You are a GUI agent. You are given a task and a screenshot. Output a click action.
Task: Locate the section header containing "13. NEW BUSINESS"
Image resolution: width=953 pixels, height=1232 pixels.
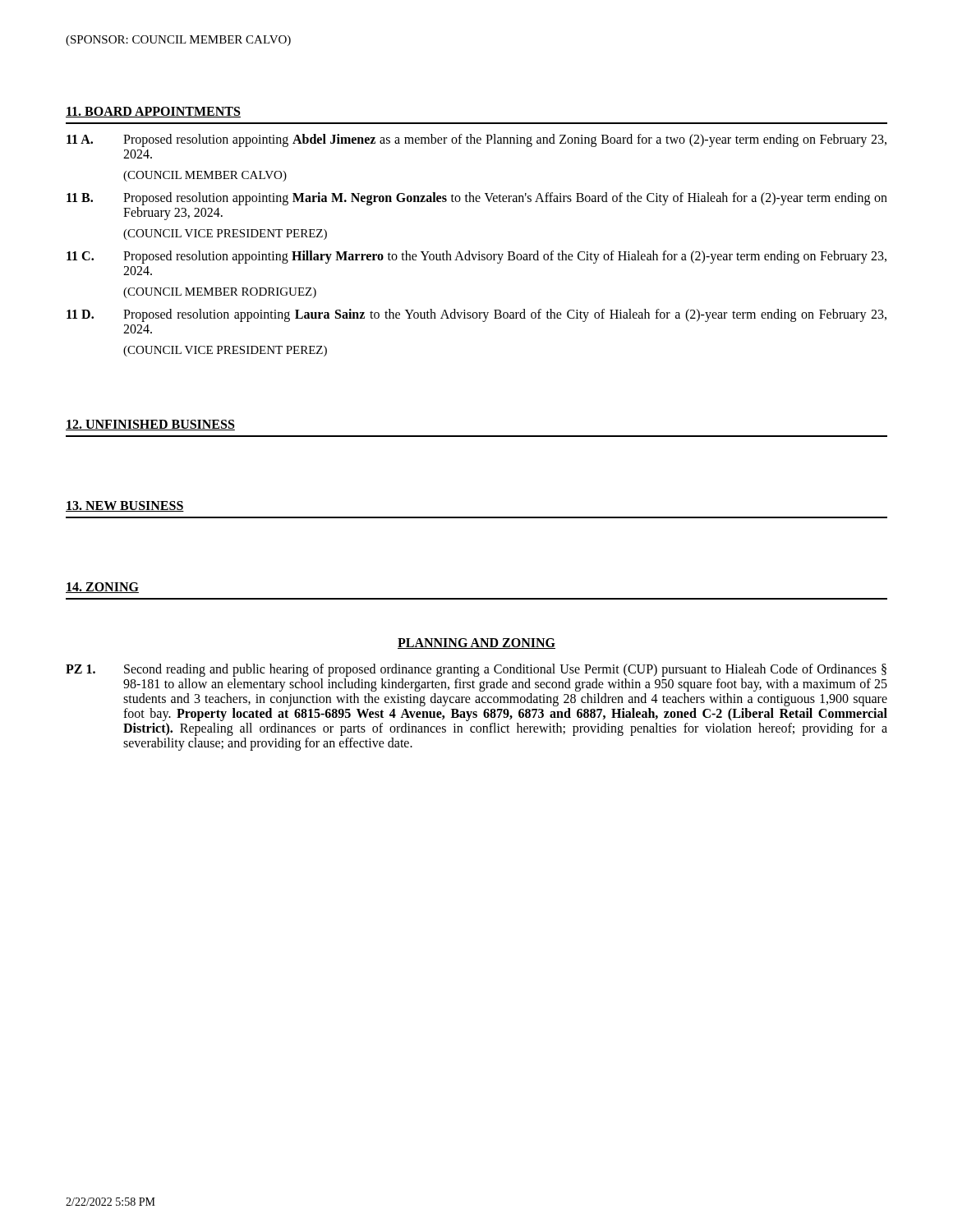coord(476,508)
